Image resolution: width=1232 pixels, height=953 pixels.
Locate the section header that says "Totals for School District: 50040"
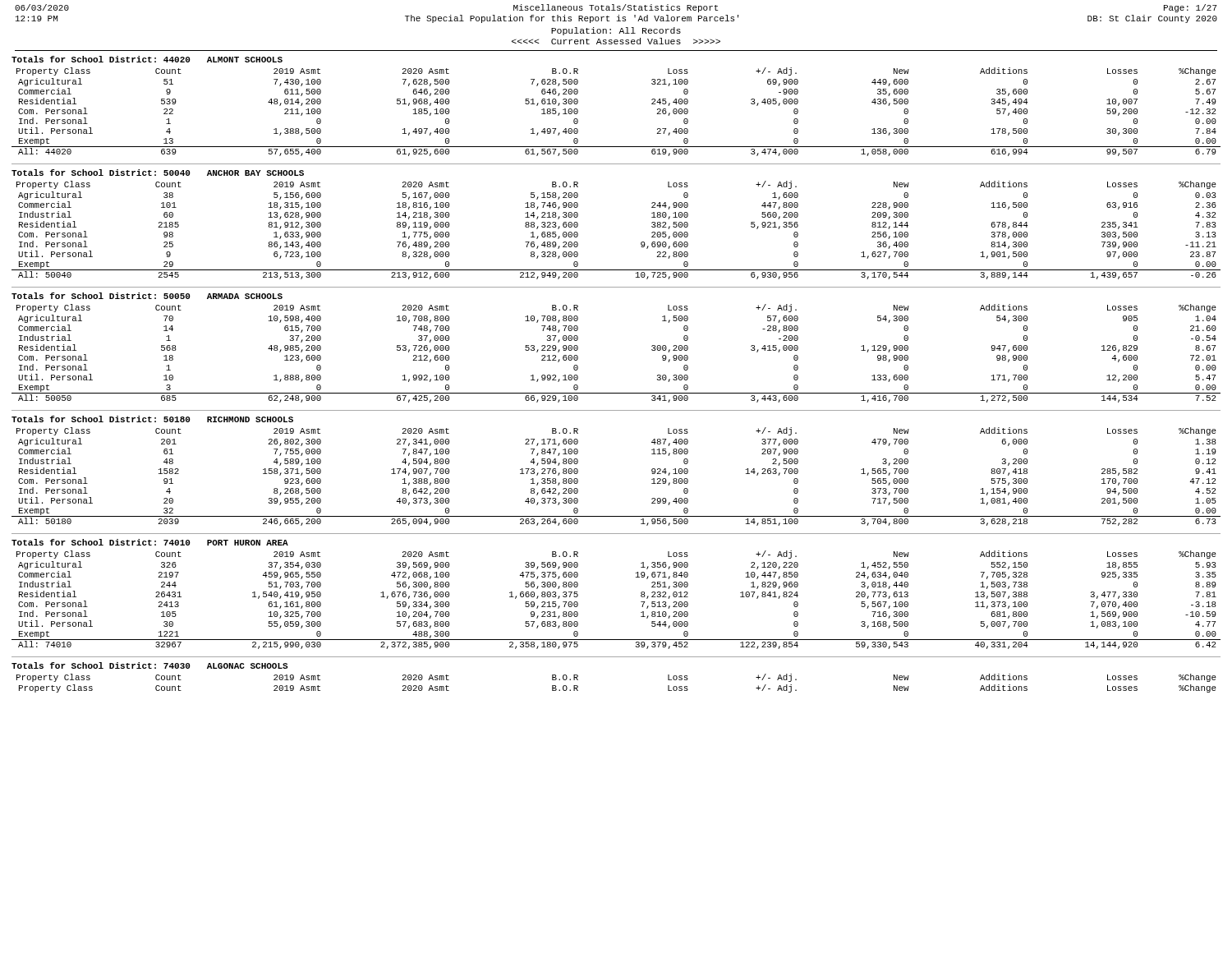click(158, 173)
